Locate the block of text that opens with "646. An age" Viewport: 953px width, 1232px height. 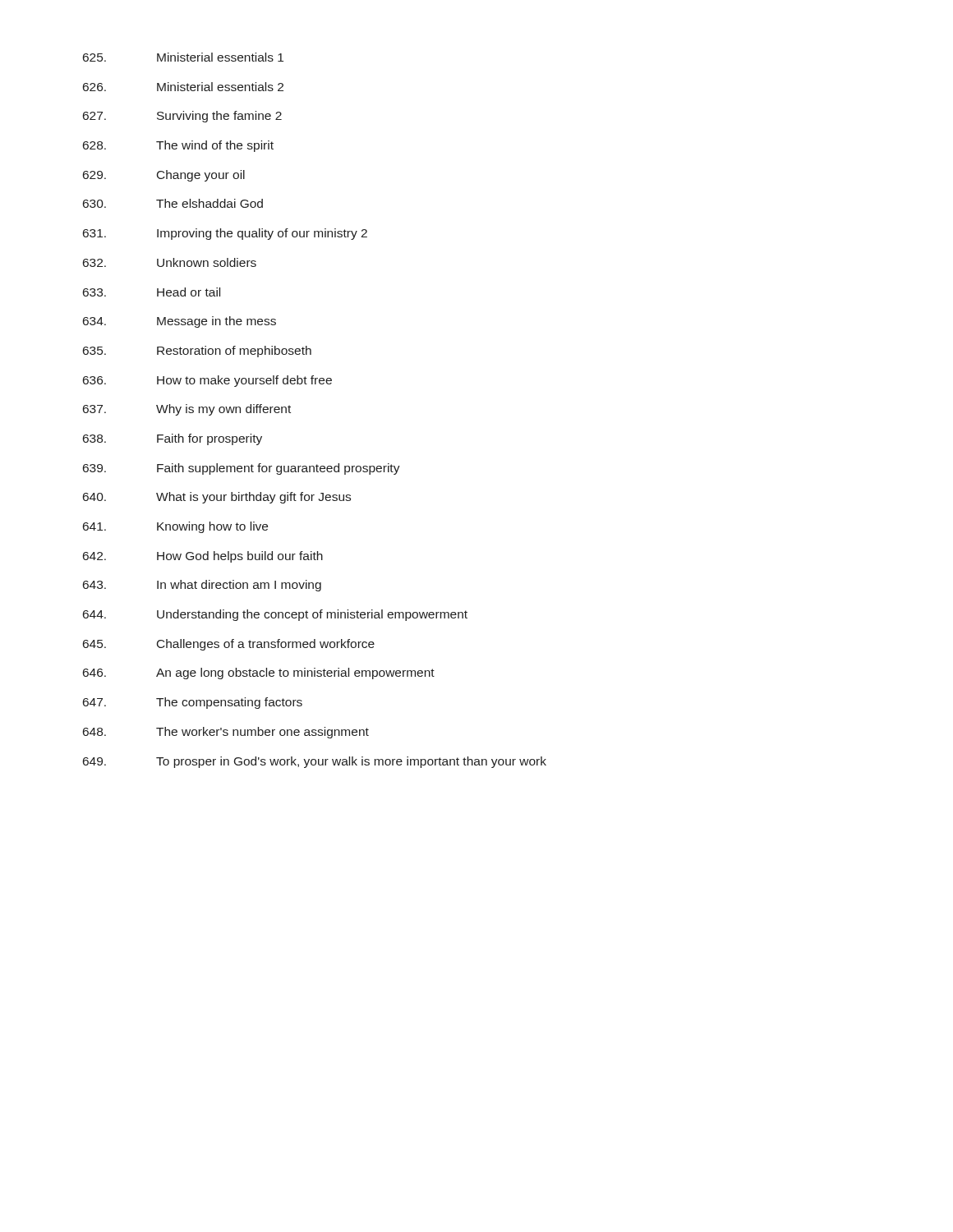pos(259,673)
